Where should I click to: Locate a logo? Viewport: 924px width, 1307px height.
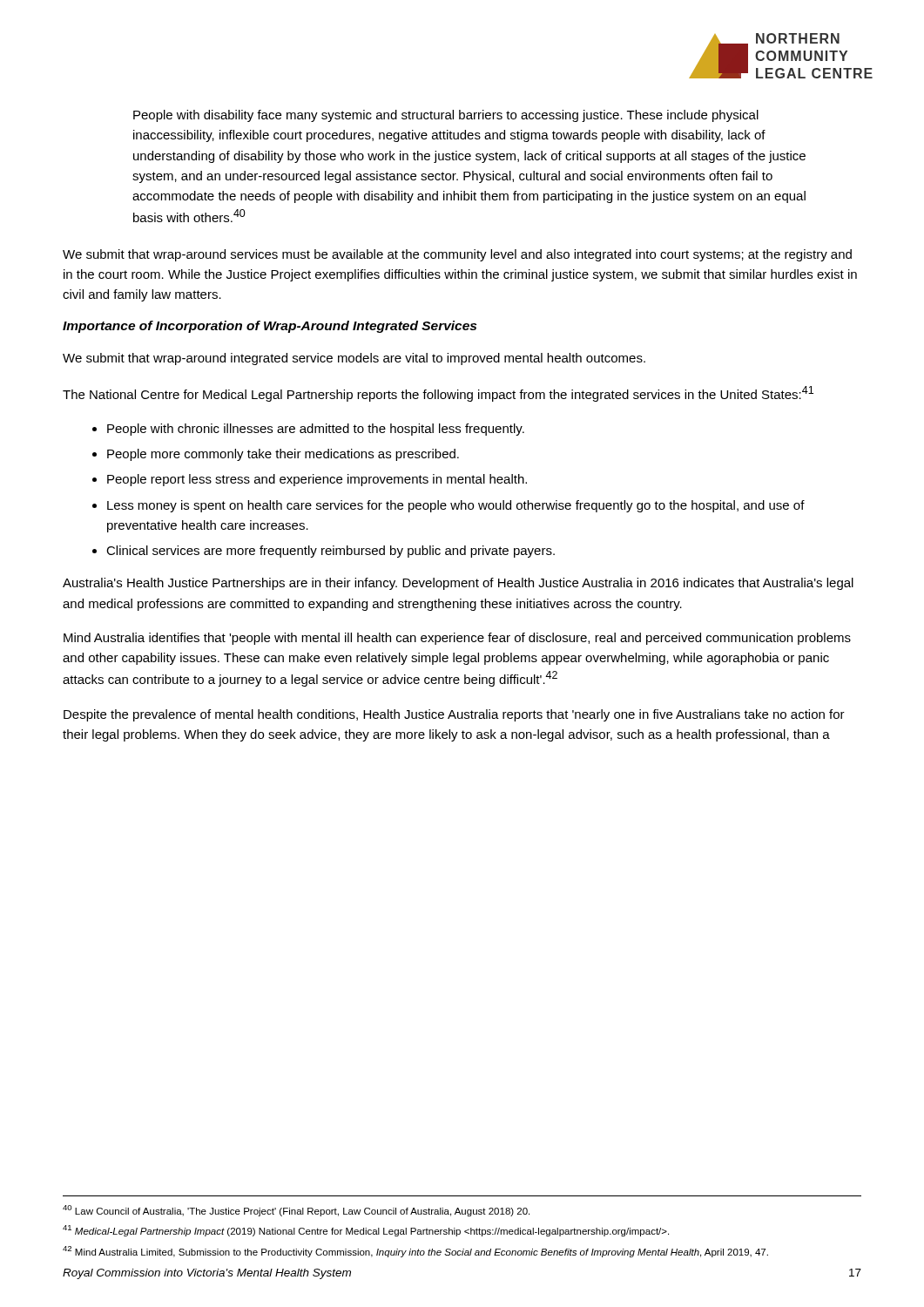(782, 56)
